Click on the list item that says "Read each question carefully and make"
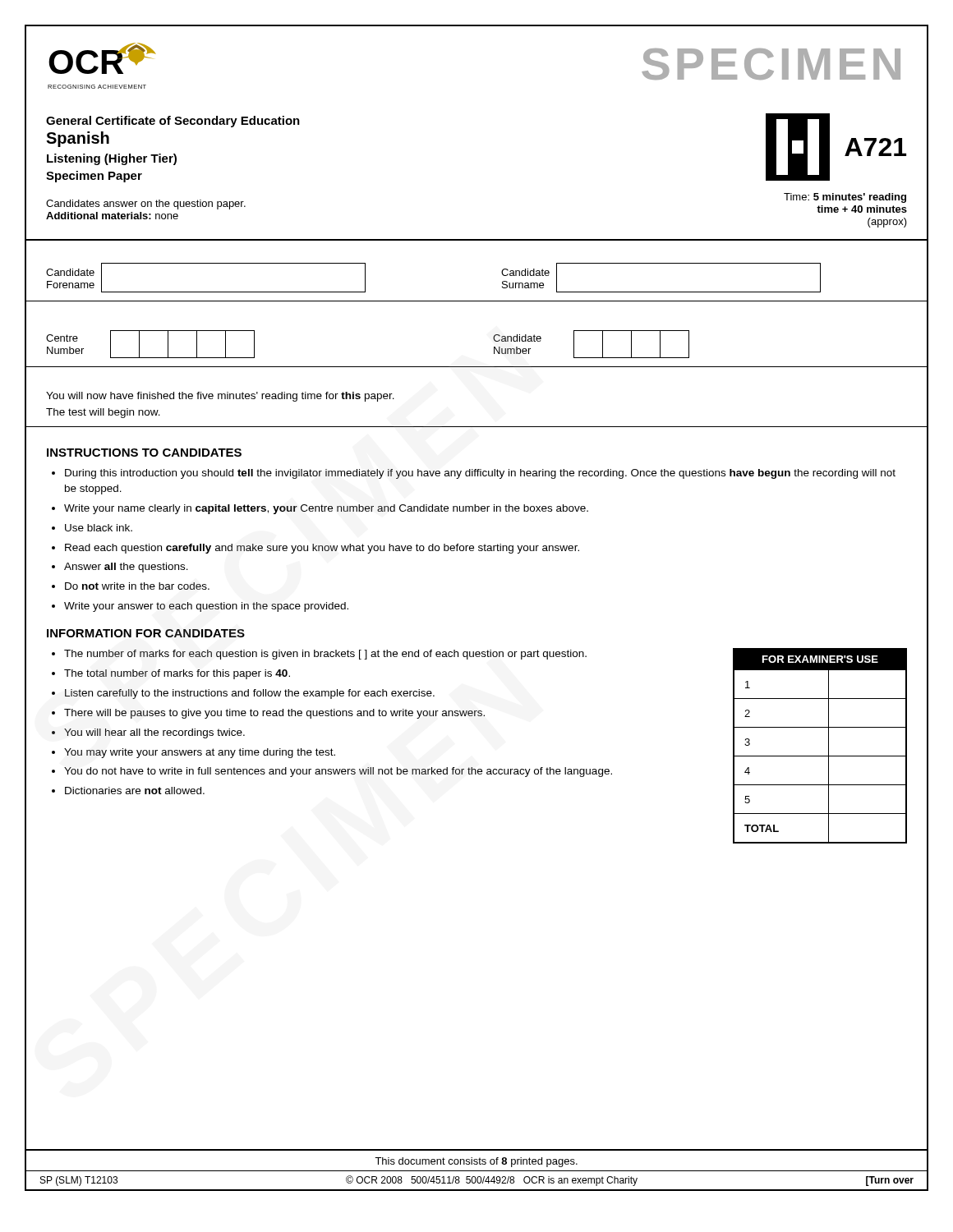 pyautogui.click(x=322, y=547)
